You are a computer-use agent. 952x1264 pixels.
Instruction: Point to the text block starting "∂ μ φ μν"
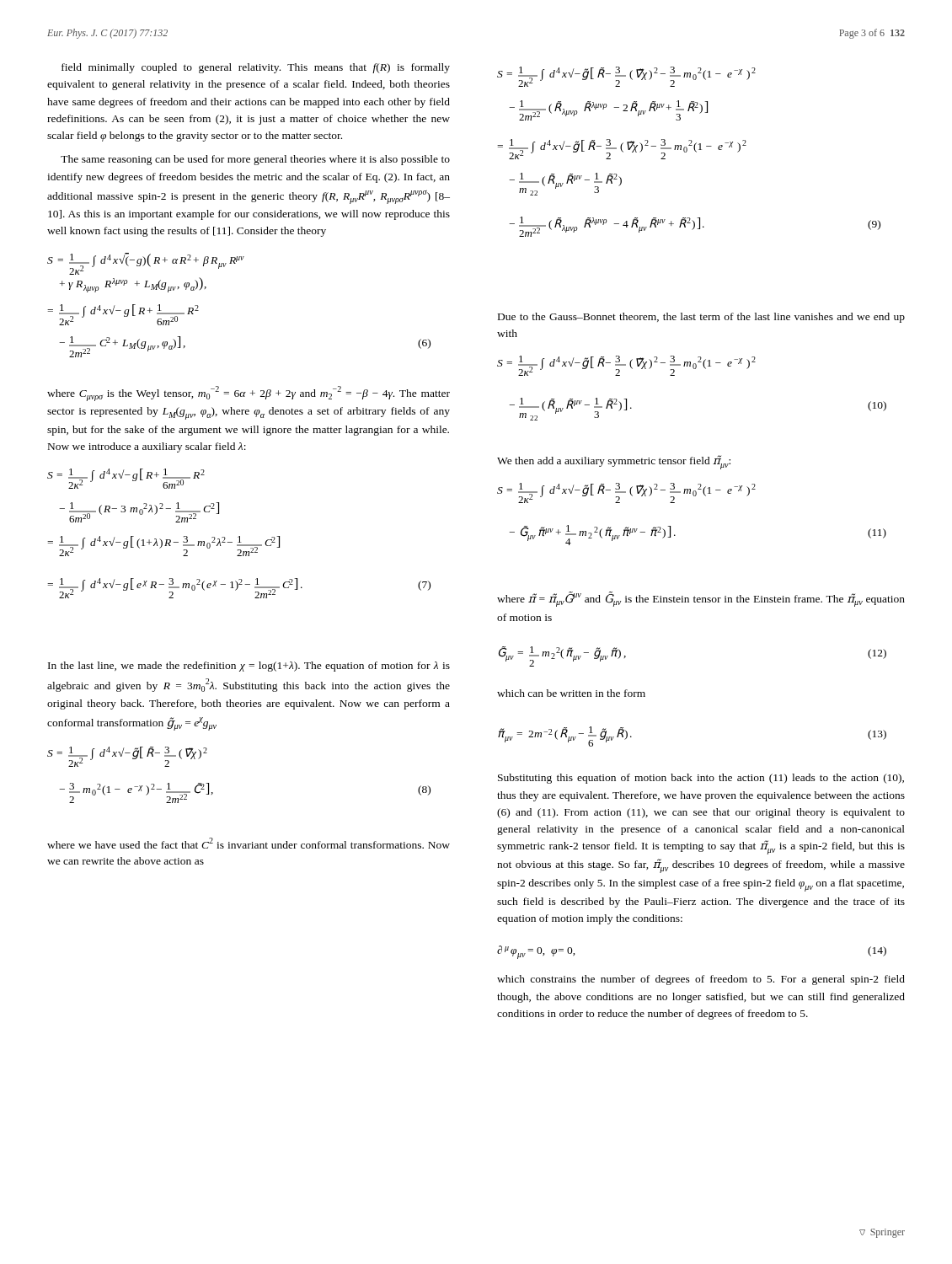click(x=541, y=952)
